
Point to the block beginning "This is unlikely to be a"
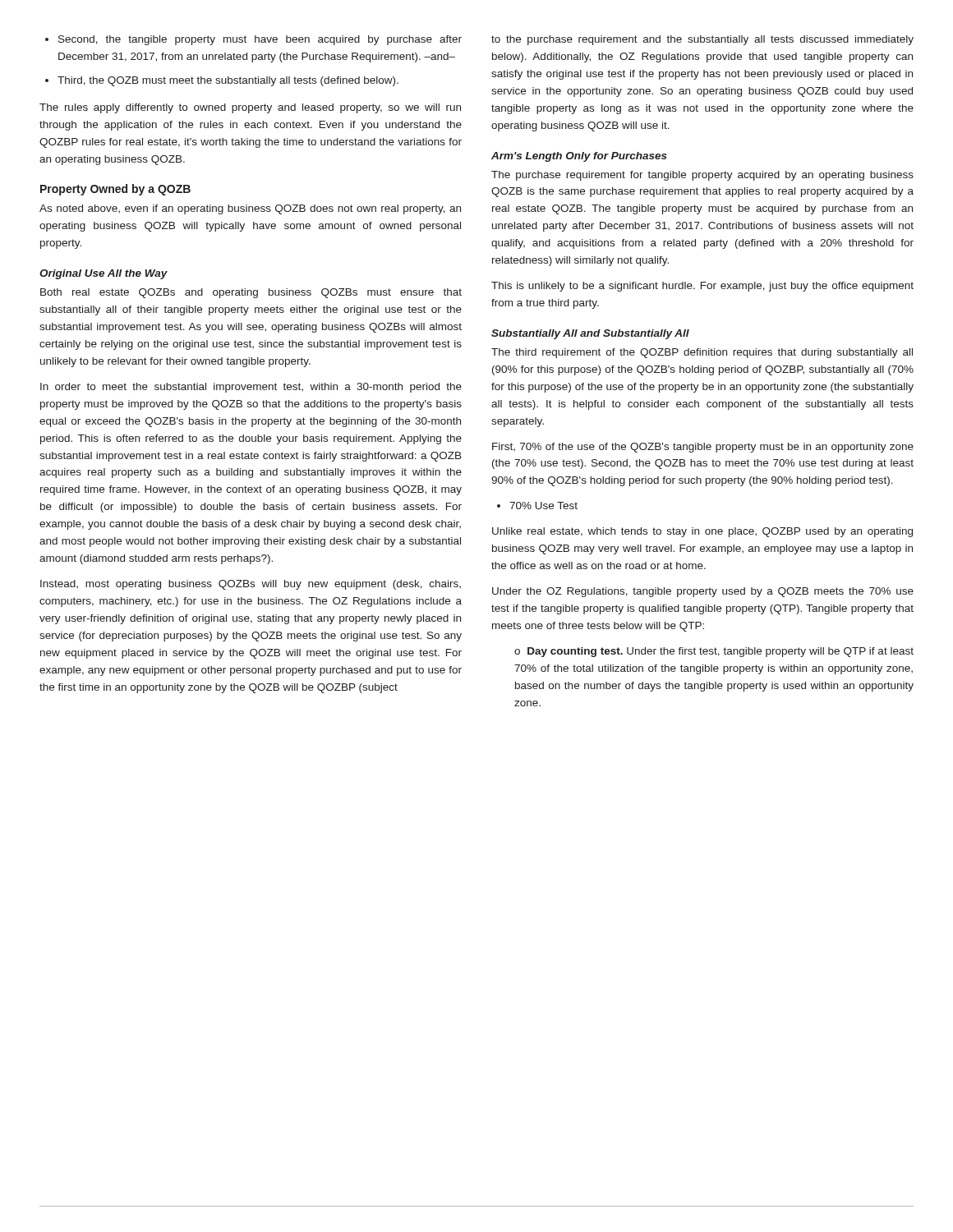[702, 295]
